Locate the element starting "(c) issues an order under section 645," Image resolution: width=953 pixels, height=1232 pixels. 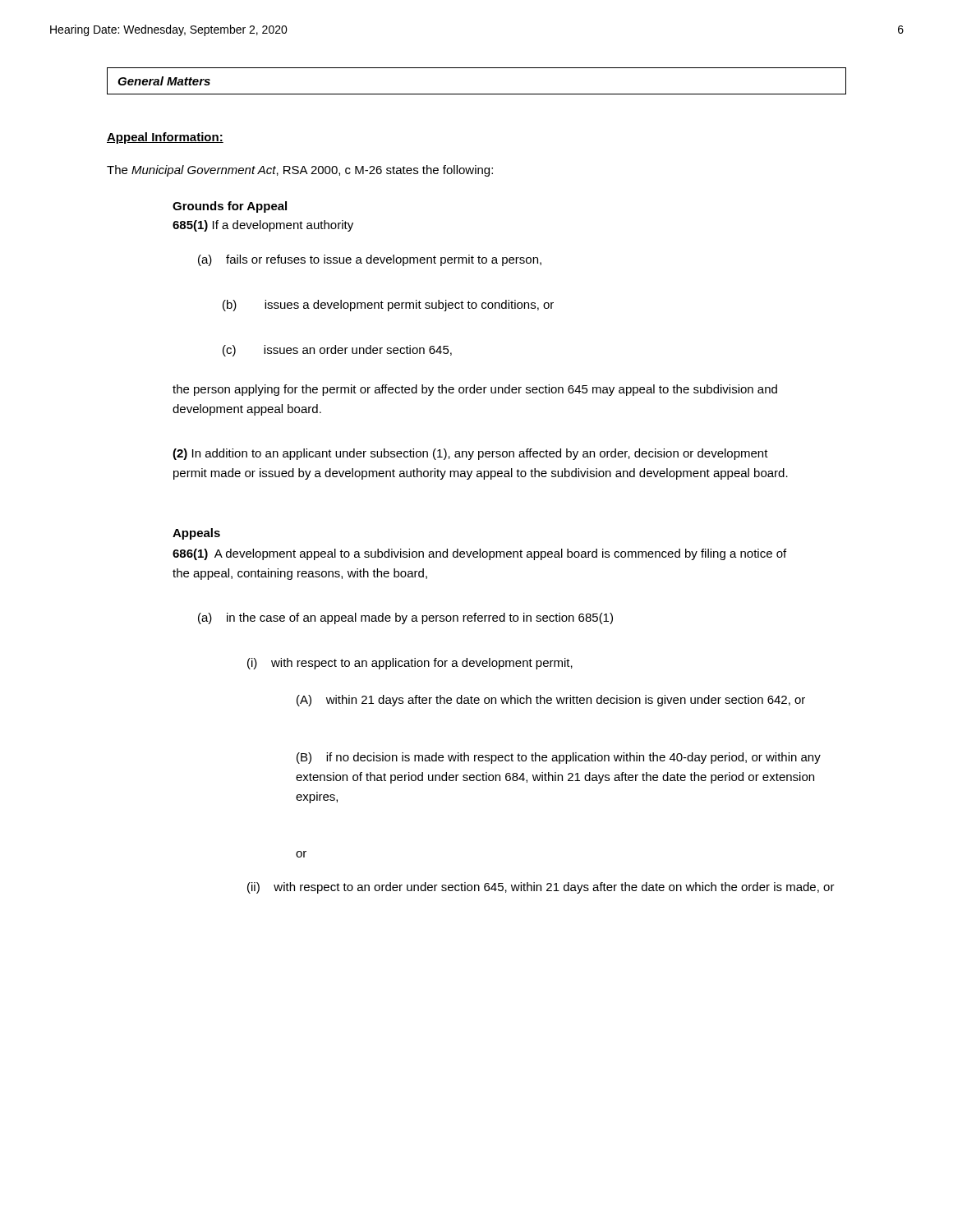point(337,349)
